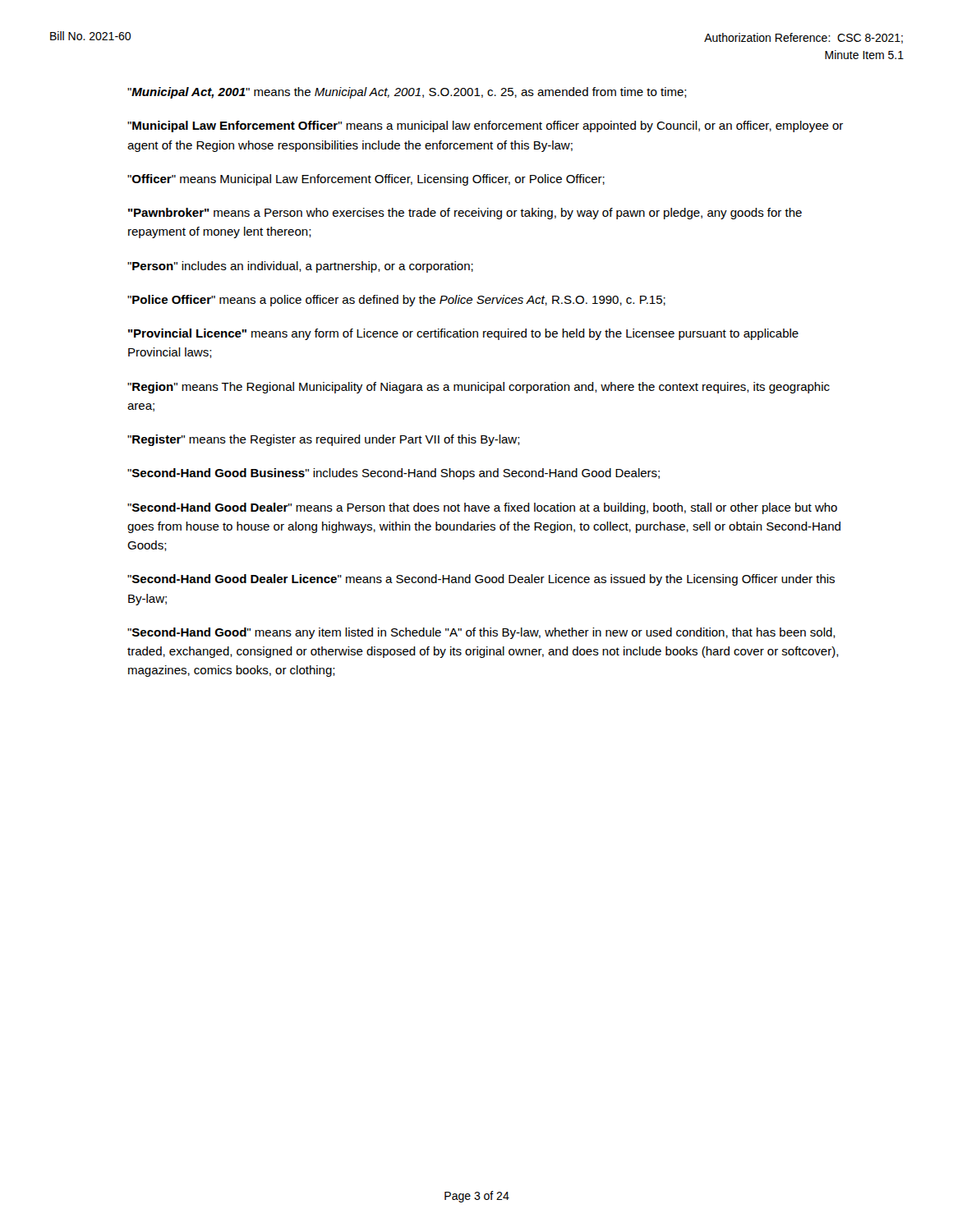Locate the block of text that opens with ""Pawnbroker" means a"
Image resolution: width=953 pixels, height=1232 pixels.
tap(465, 222)
